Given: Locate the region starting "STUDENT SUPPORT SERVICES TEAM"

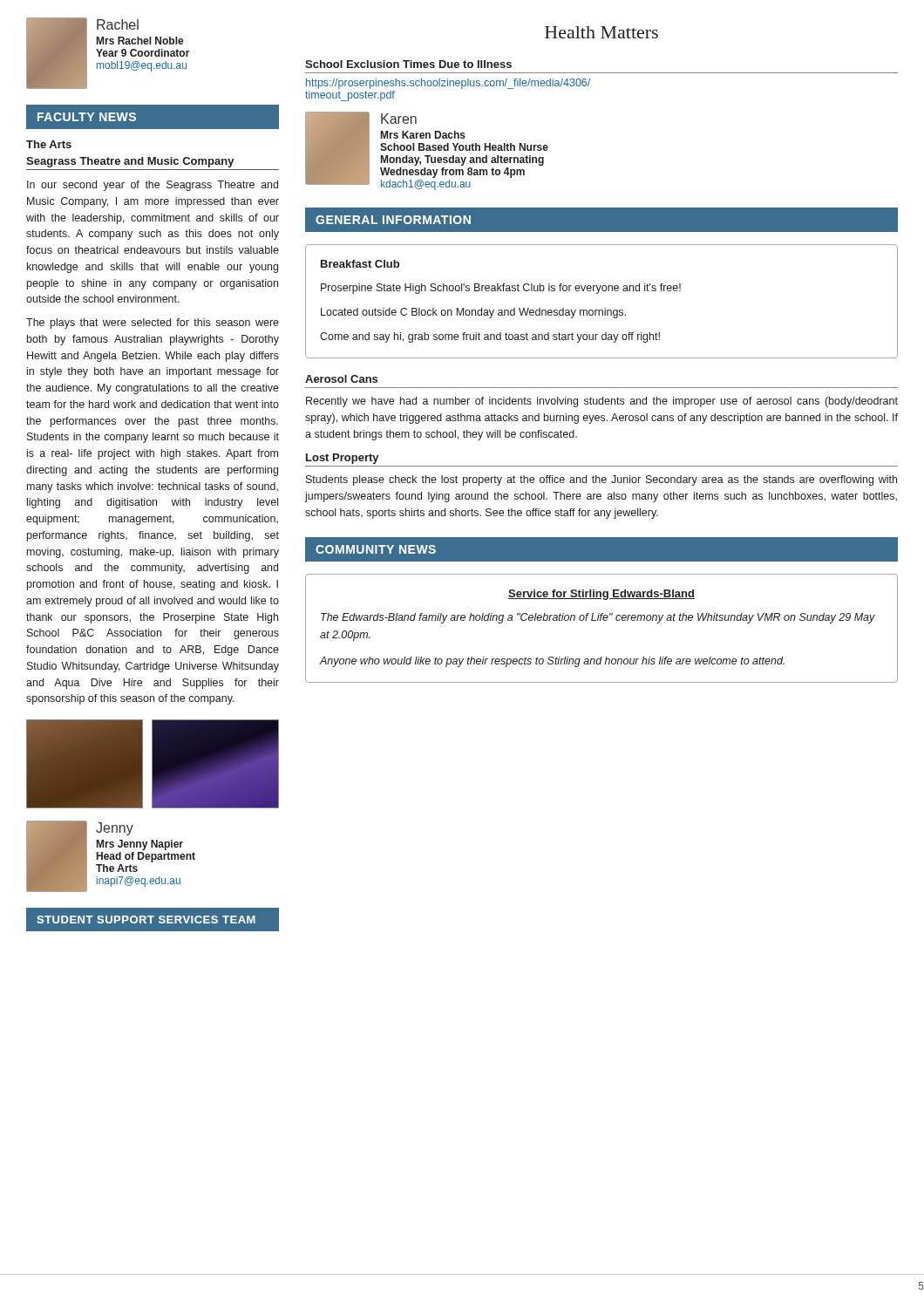Looking at the screenshot, I should [146, 920].
